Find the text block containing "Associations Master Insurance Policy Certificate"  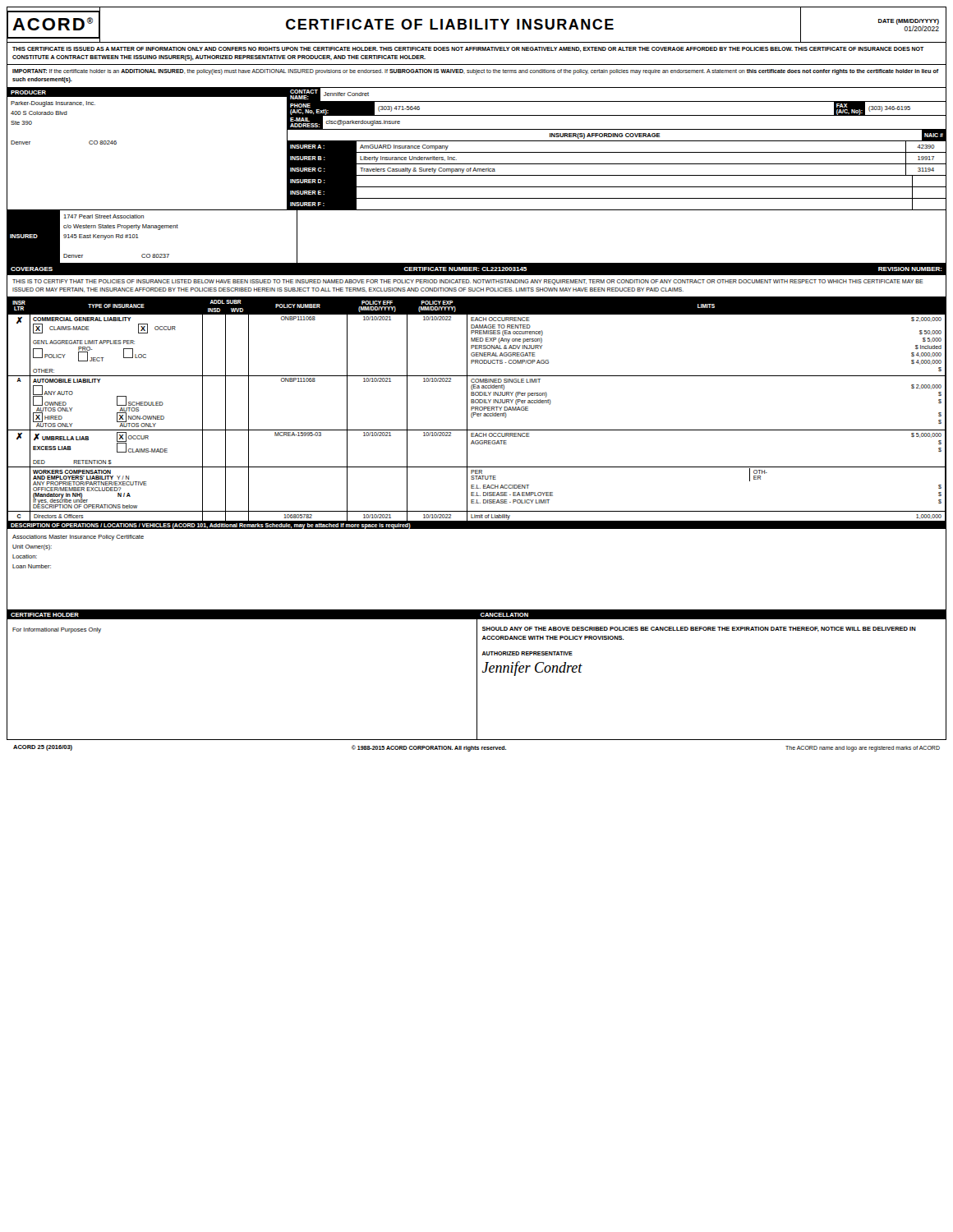tap(78, 538)
